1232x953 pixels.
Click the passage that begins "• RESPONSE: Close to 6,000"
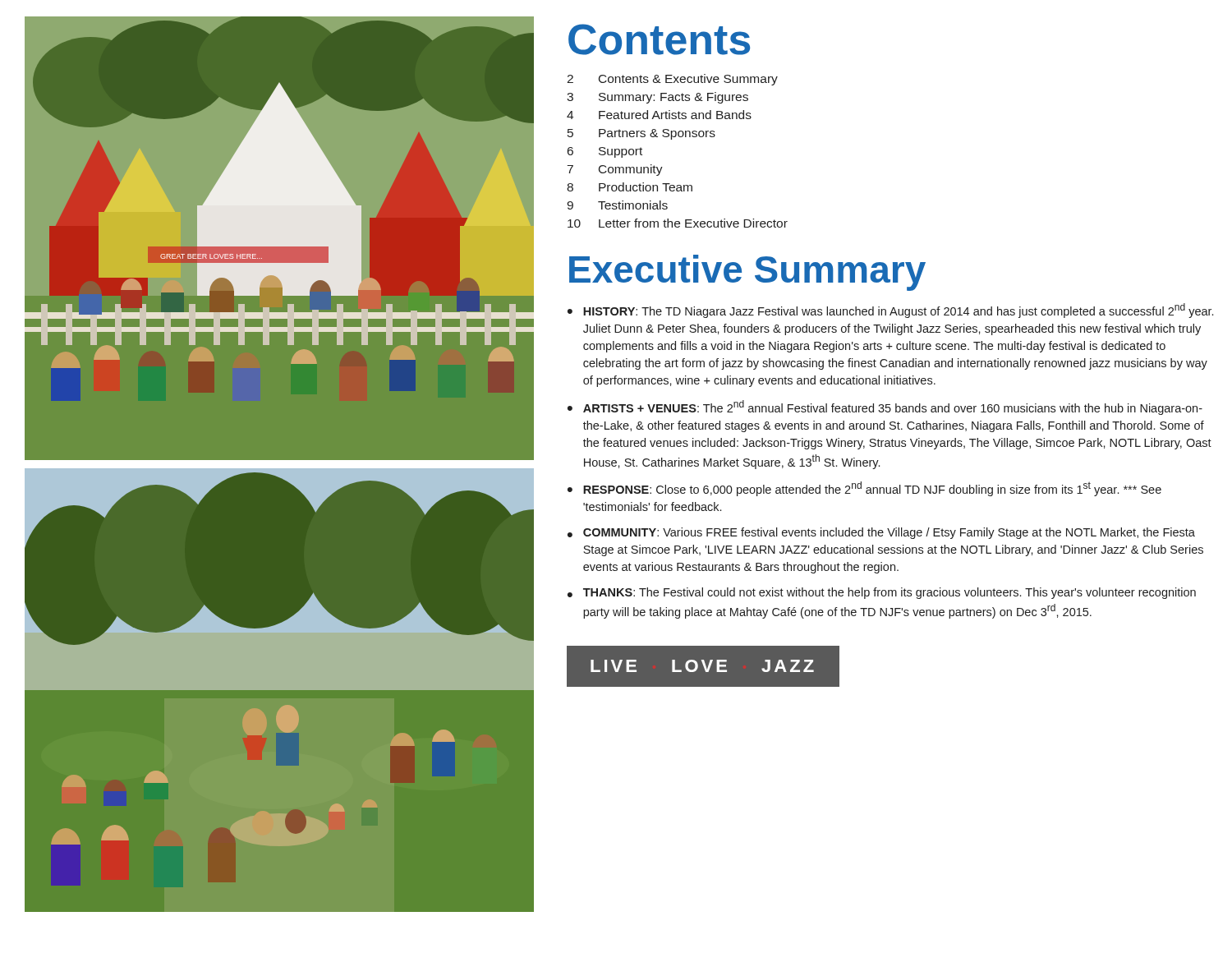point(891,498)
